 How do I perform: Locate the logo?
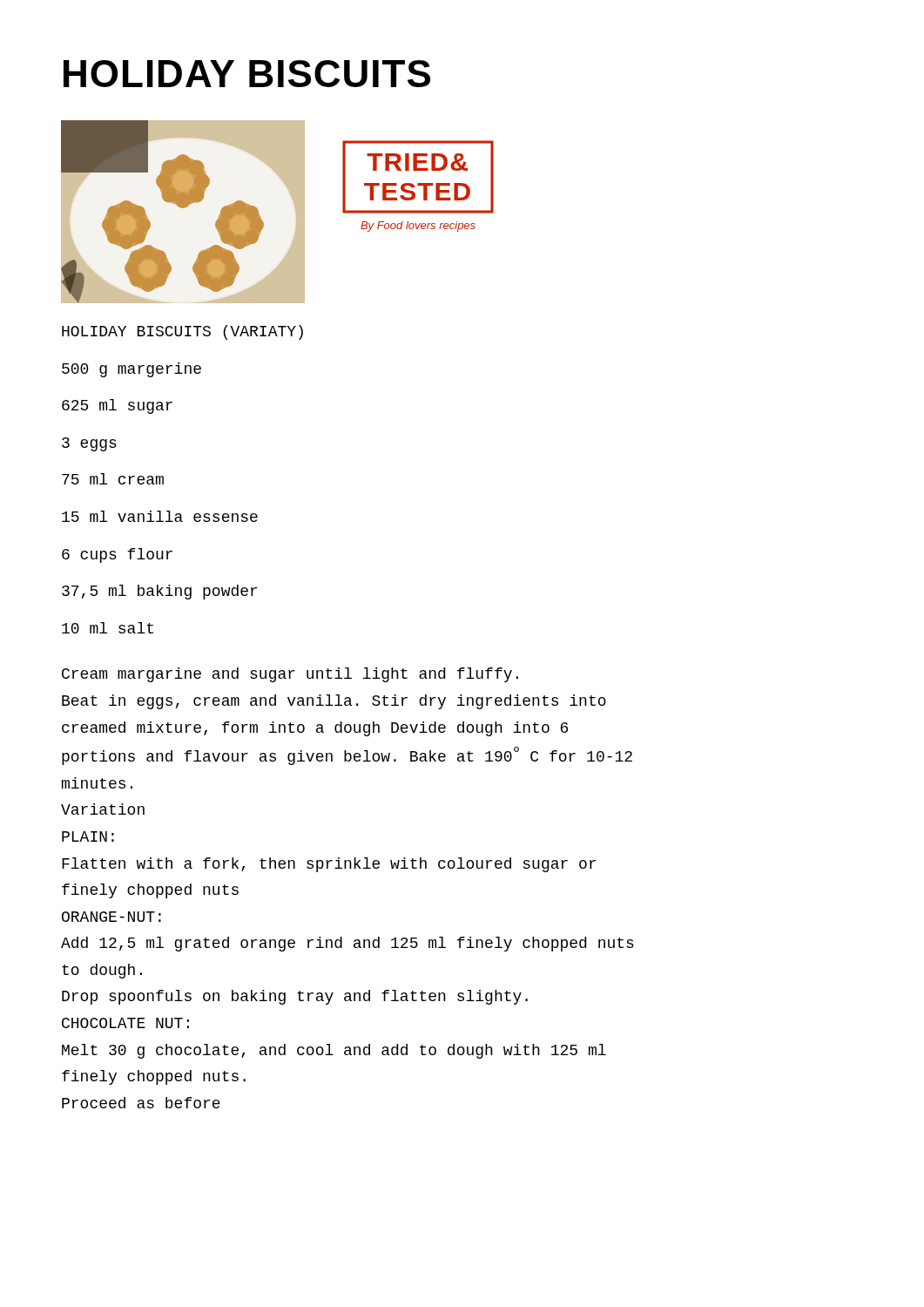pyautogui.click(x=427, y=190)
